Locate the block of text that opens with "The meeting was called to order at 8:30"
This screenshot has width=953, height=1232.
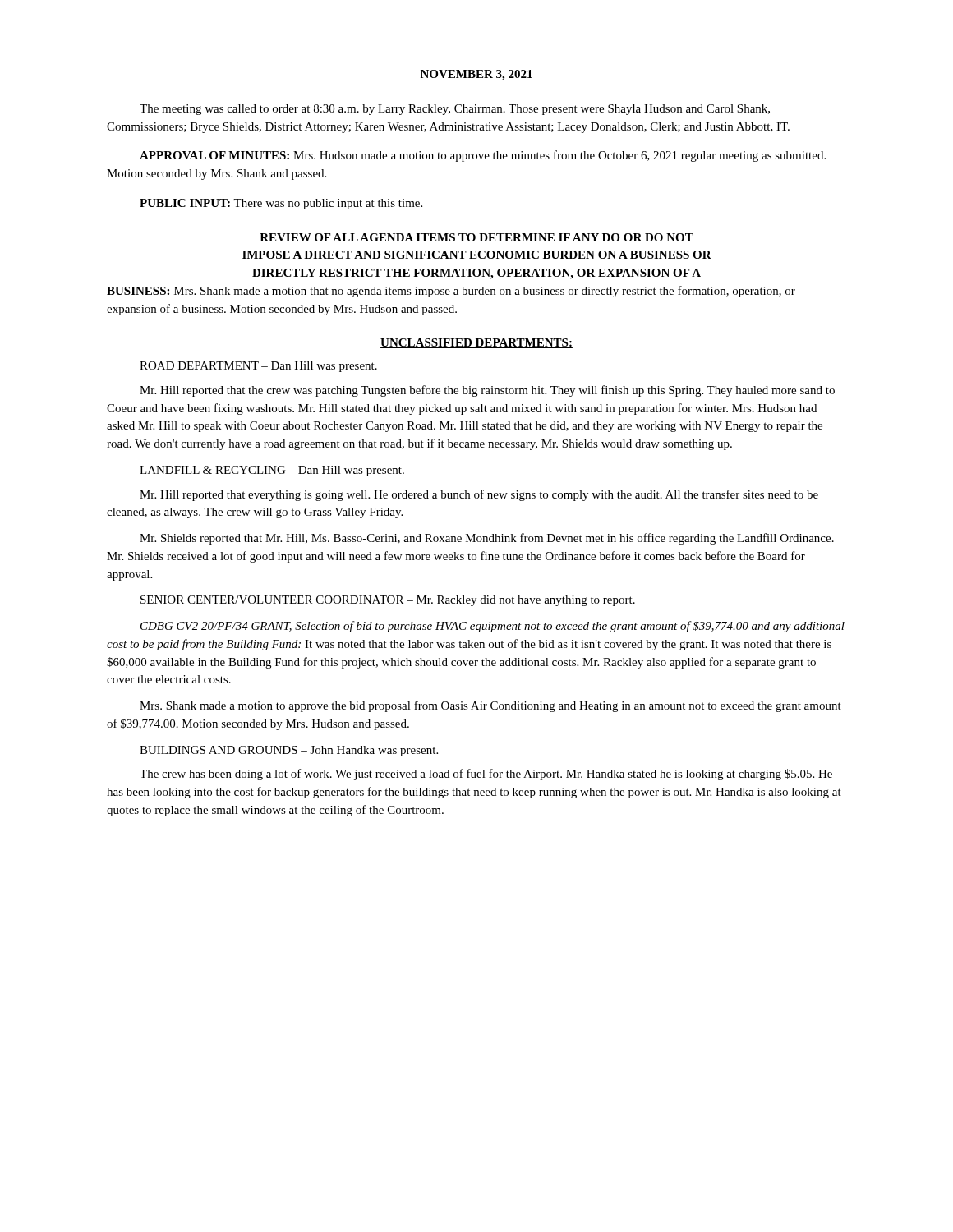tap(476, 118)
